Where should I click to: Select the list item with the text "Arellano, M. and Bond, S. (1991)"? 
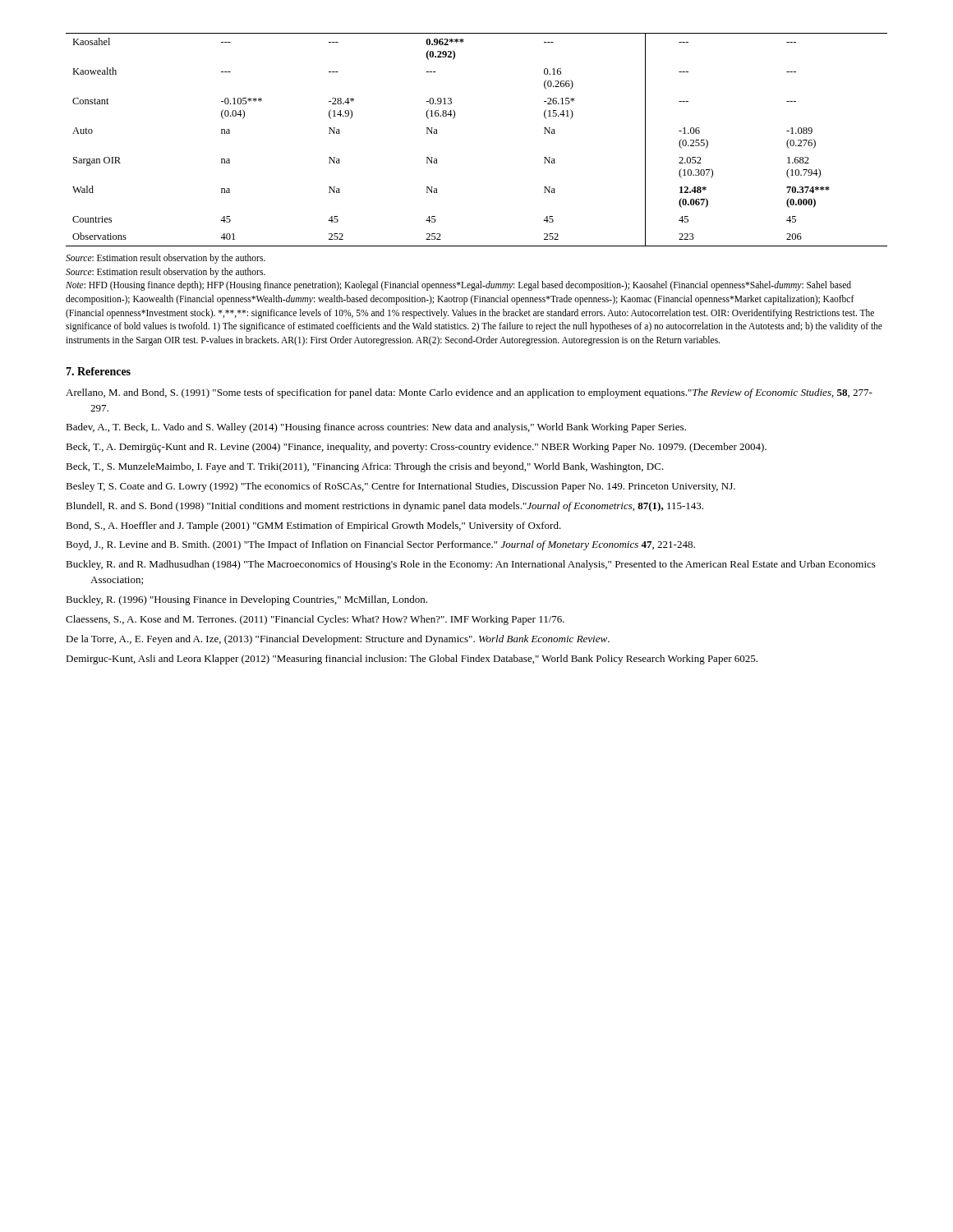click(x=469, y=400)
